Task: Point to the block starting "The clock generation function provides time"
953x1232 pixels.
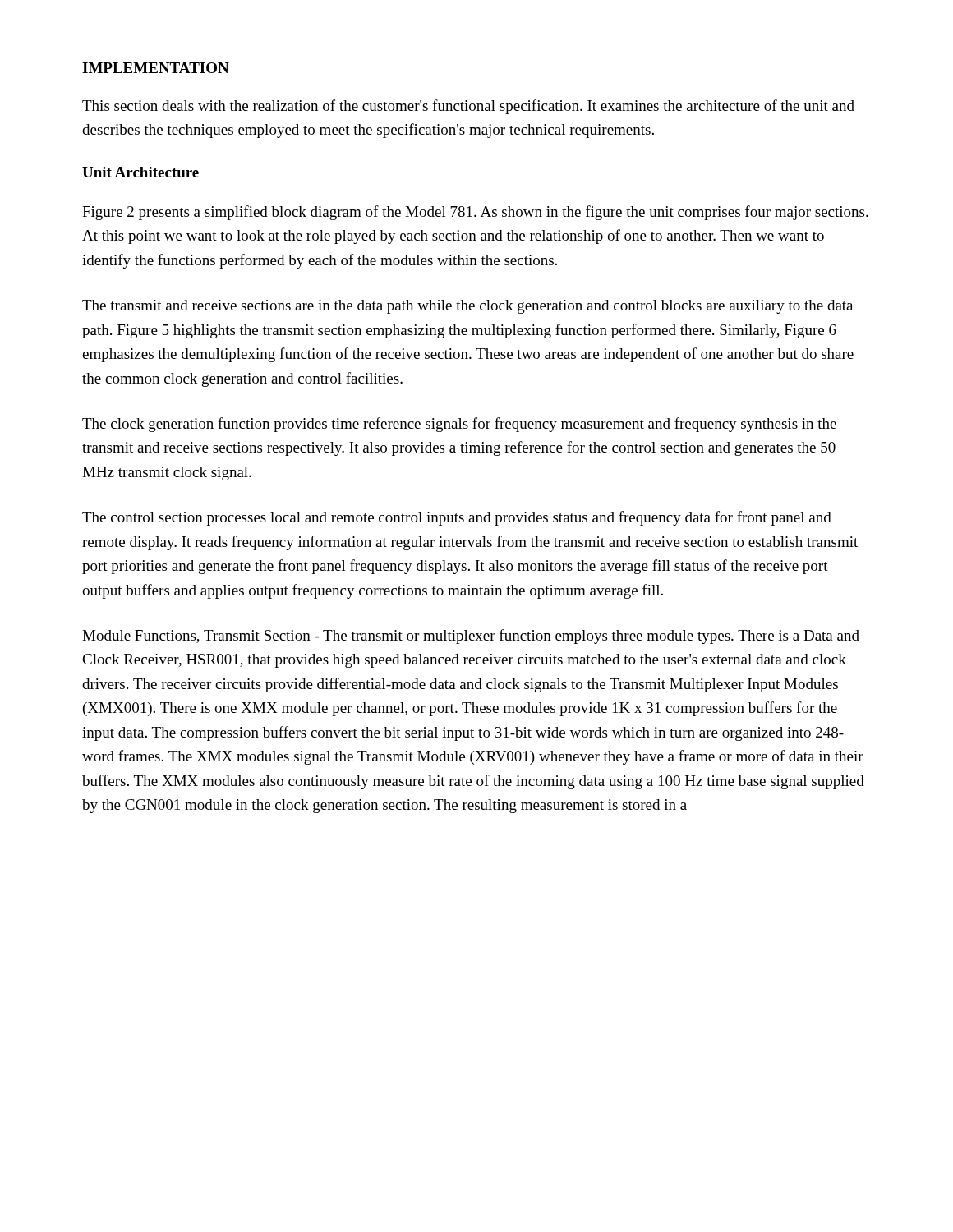Action: click(x=459, y=448)
